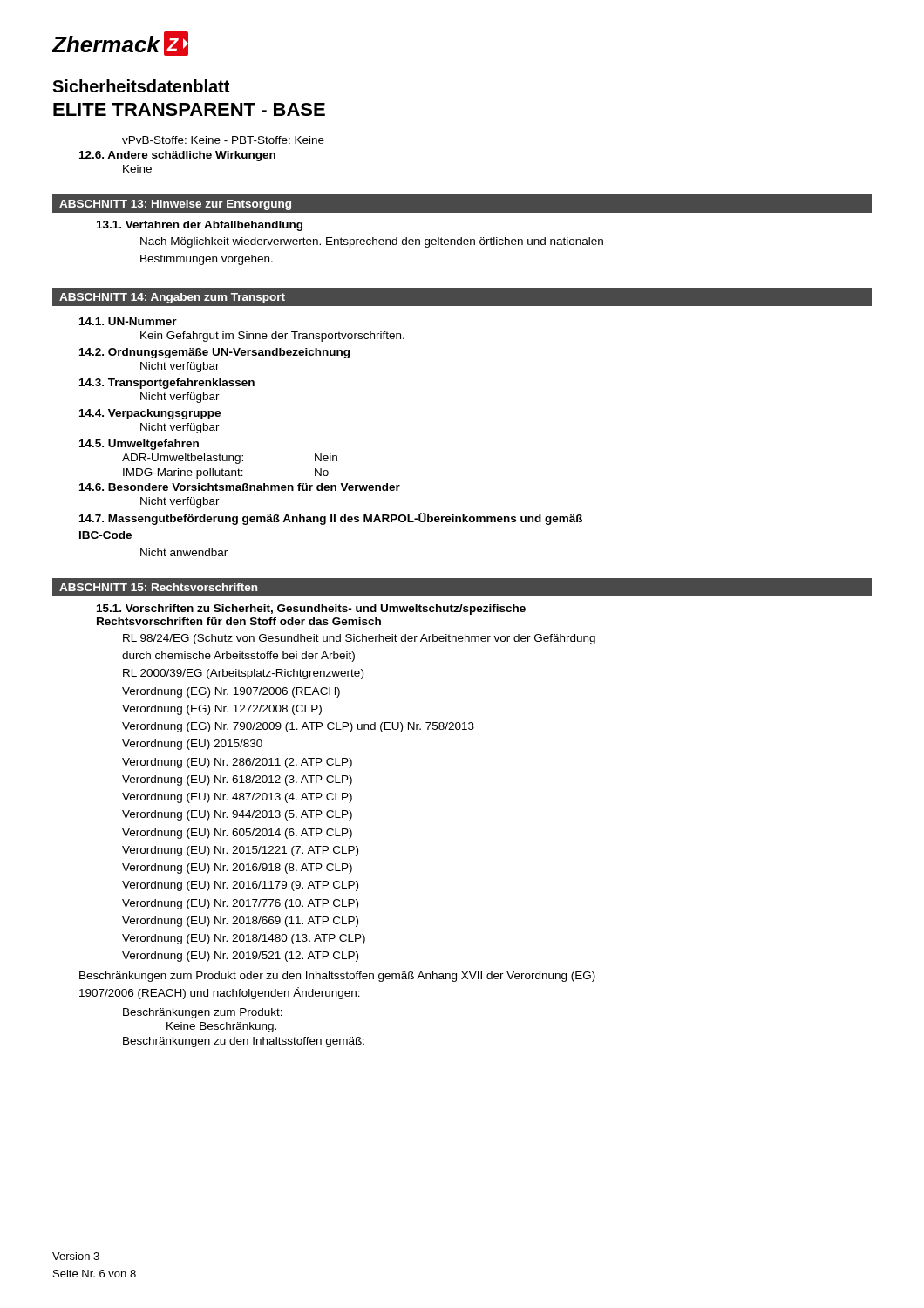Locate the text starting "14.3. Transportgefahrenklassen"
Viewport: 924px width, 1308px height.
[x=167, y=382]
